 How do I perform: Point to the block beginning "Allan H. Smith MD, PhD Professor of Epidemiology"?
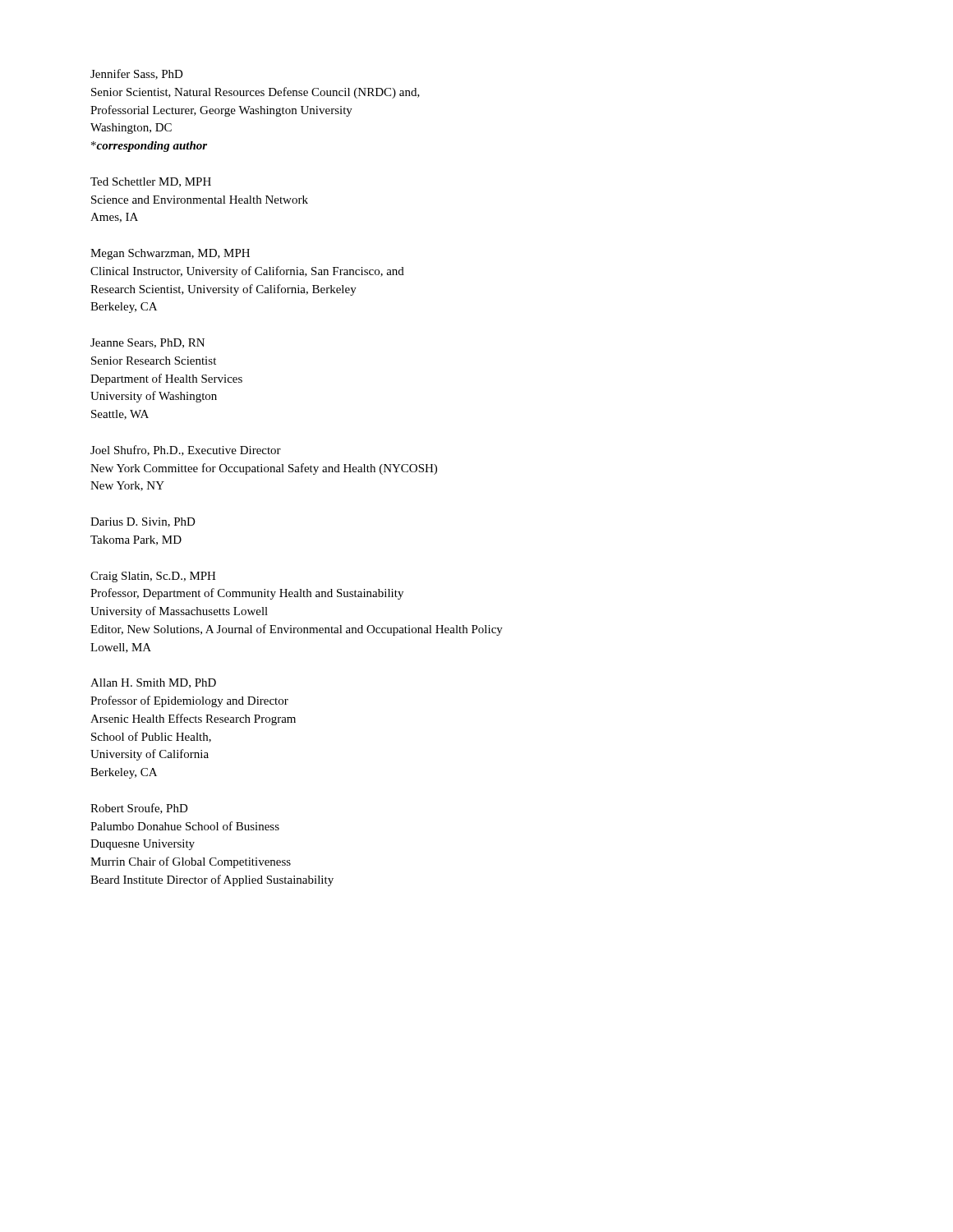pos(193,727)
